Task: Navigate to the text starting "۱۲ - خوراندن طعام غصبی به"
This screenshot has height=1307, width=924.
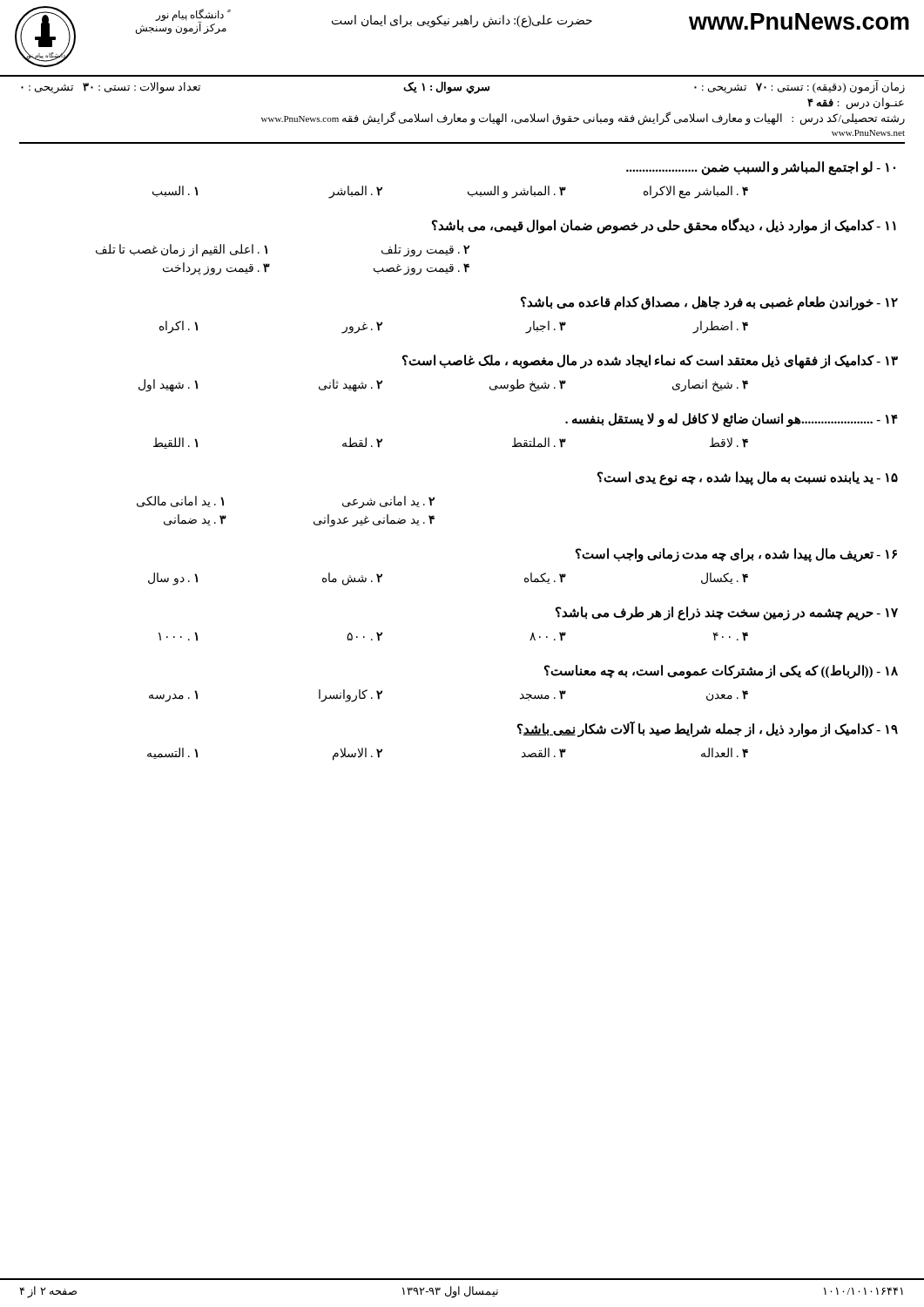Action: [x=709, y=303]
